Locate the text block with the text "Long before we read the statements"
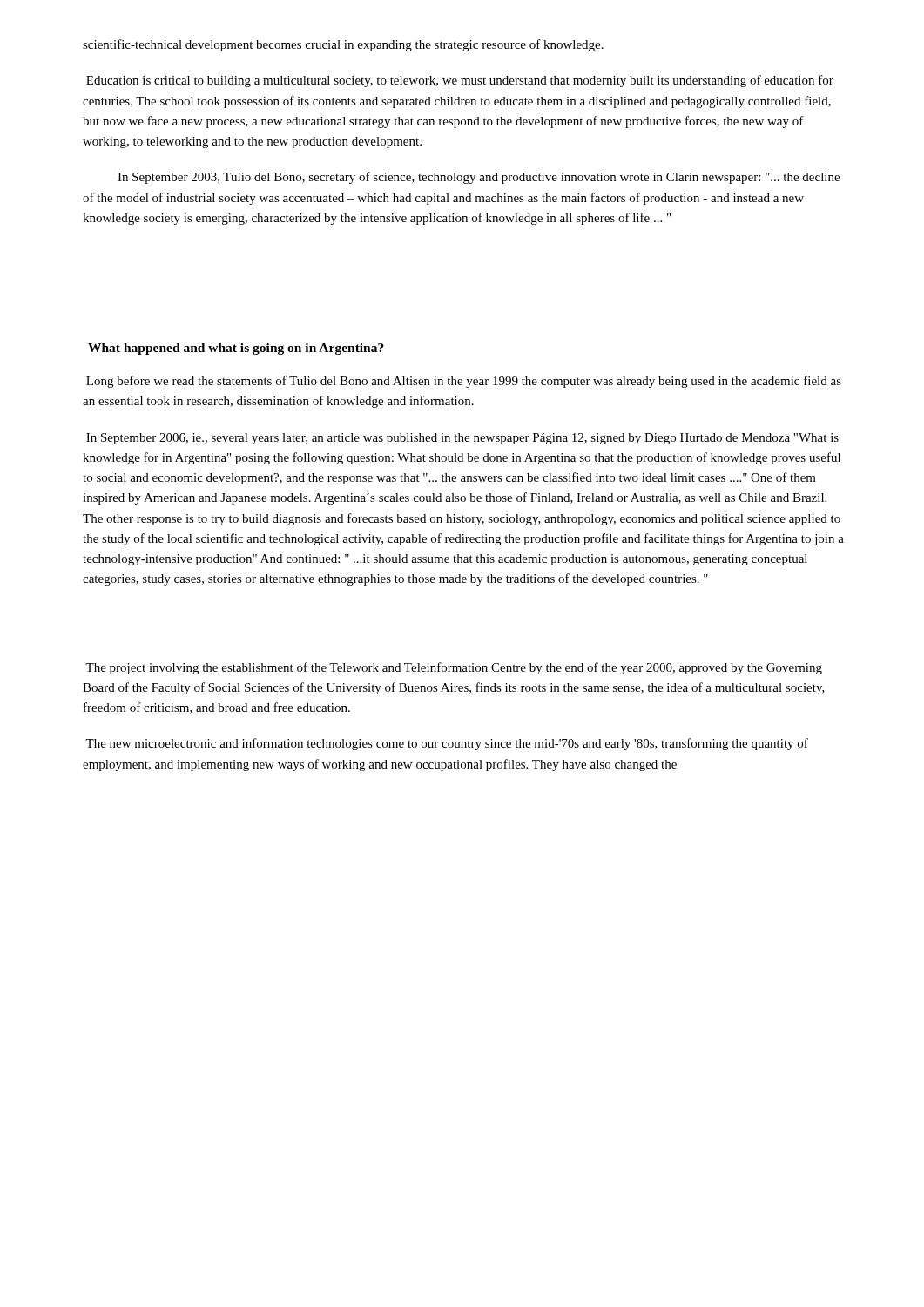Image resolution: width=924 pixels, height=1307 pixels. pyautogui.click(x=462, y=391)
